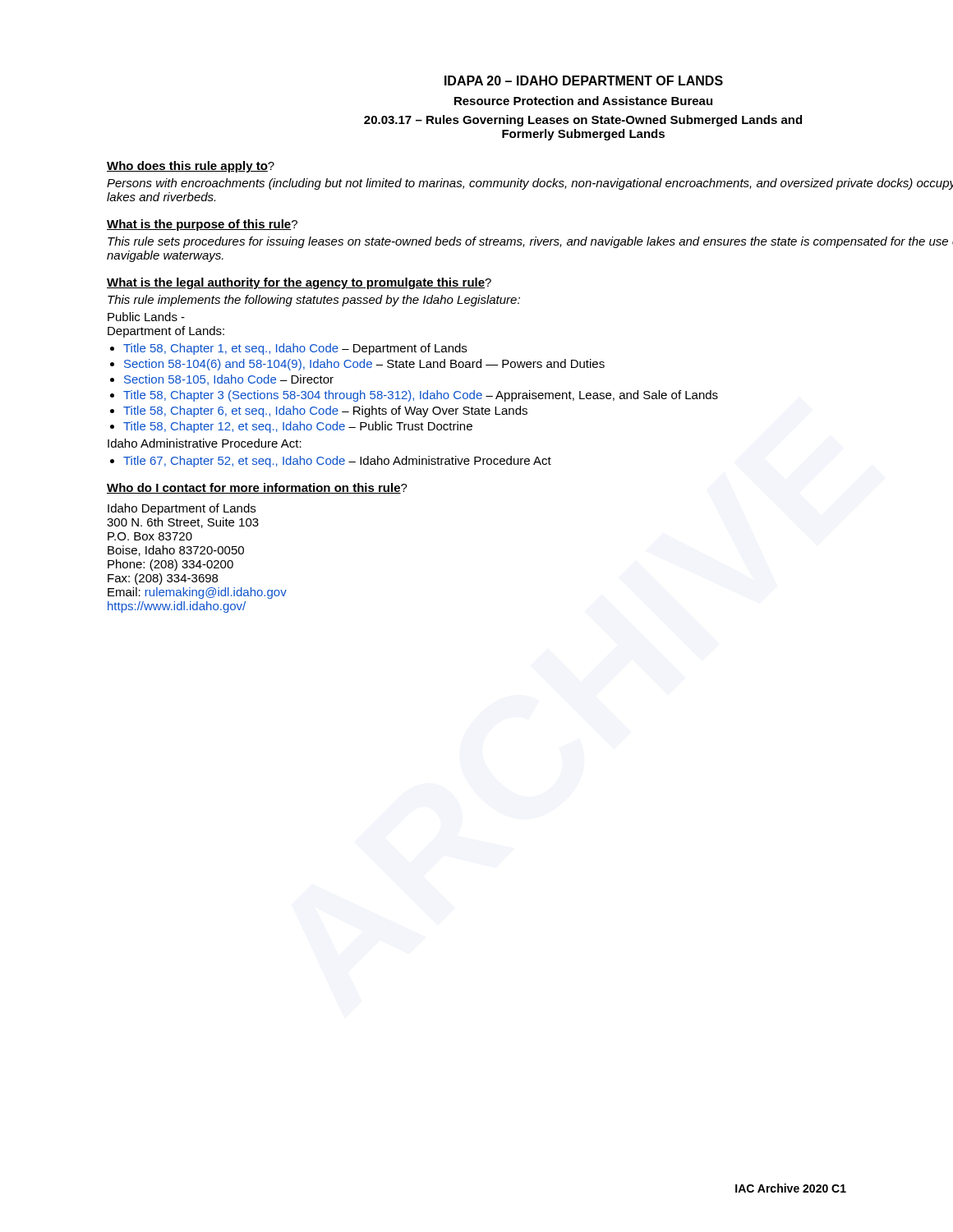Click the passage that begins "Idaho Department of"
953x1232 pixels.
197,557
